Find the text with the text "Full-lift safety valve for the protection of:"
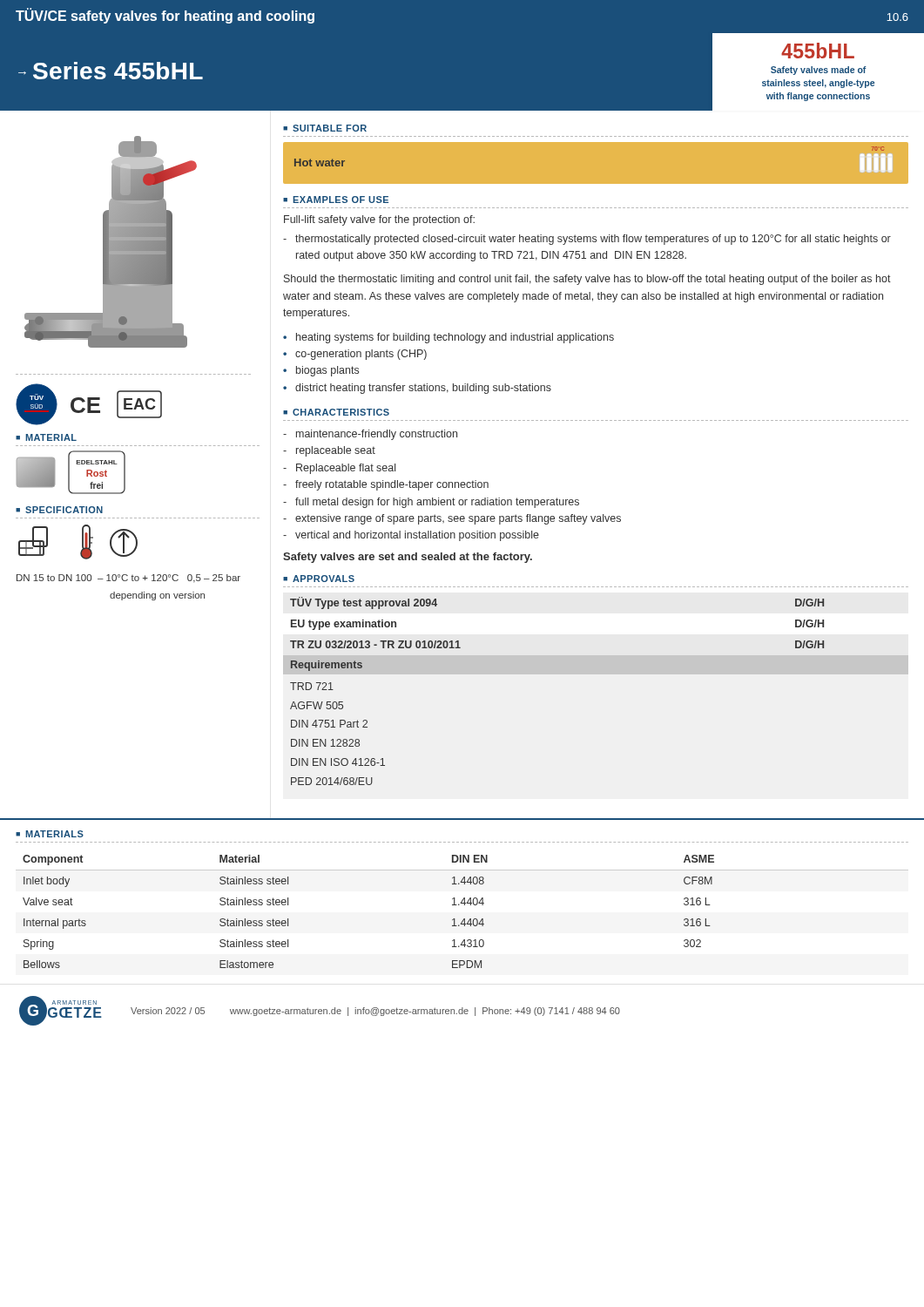 [x=379, y=219]
